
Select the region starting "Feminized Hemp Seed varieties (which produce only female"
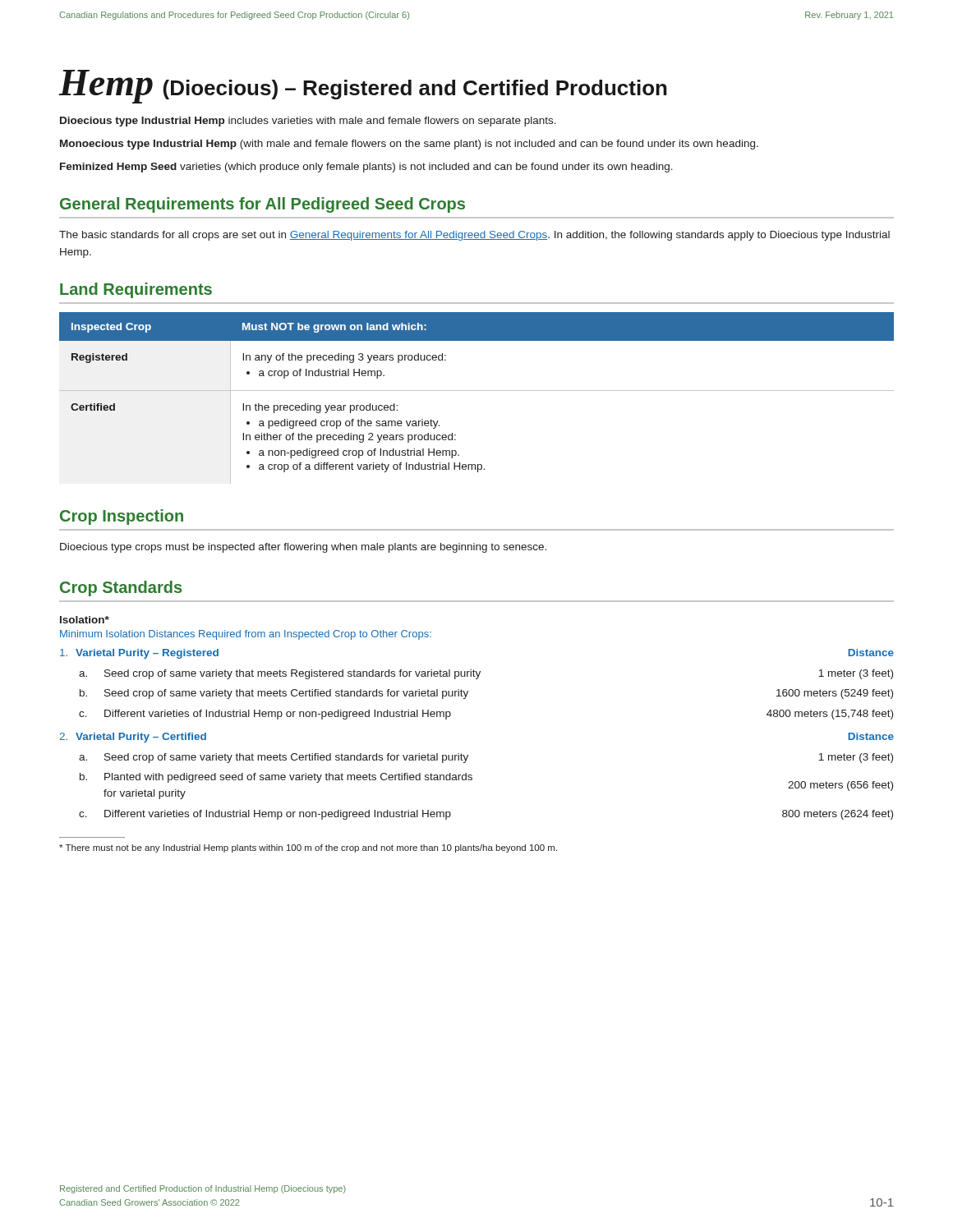[366, 166]
